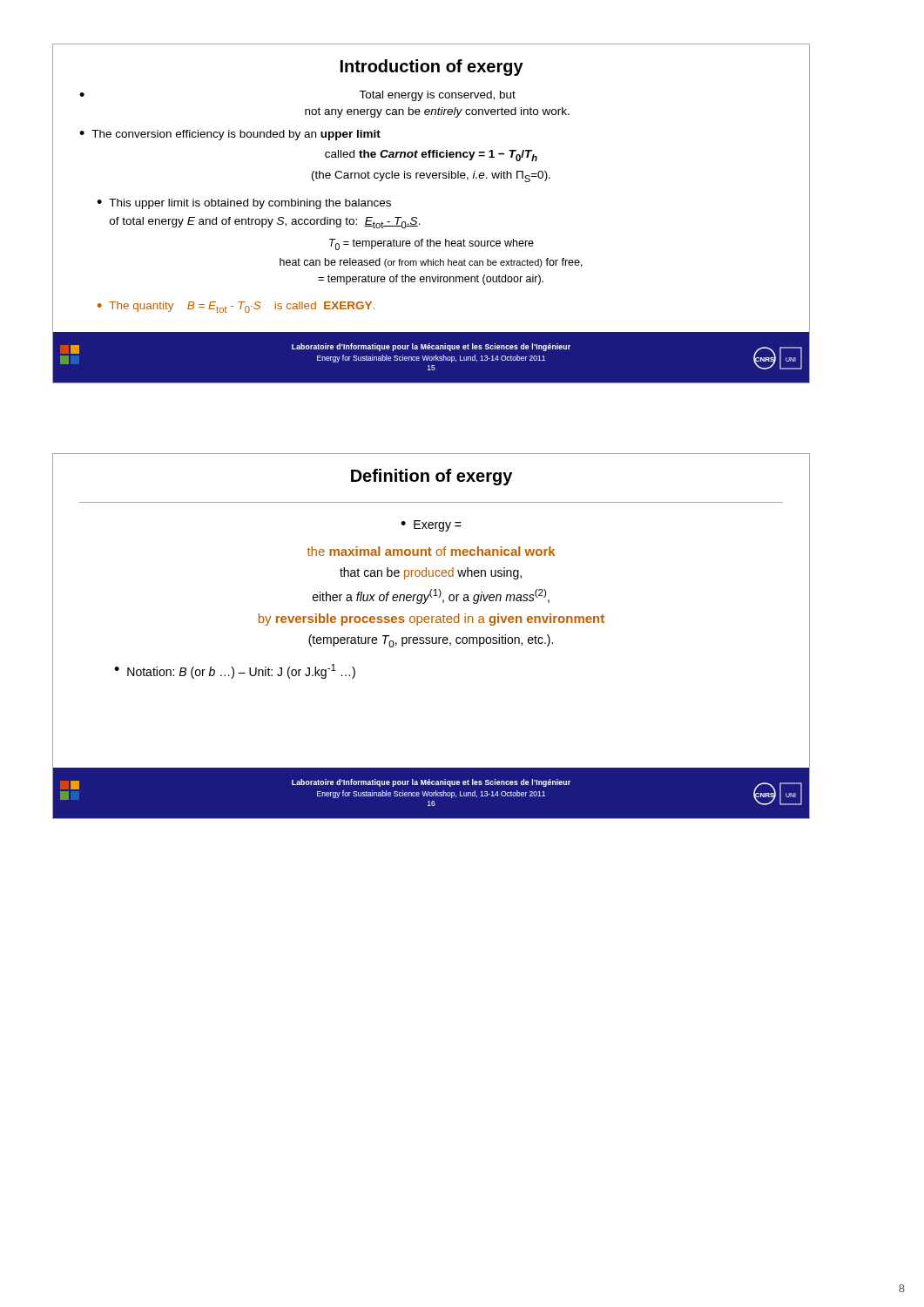Where does it say "Definition of exergy"?
The width and height of the screenshot is (924, 1307).
[431, 476]
